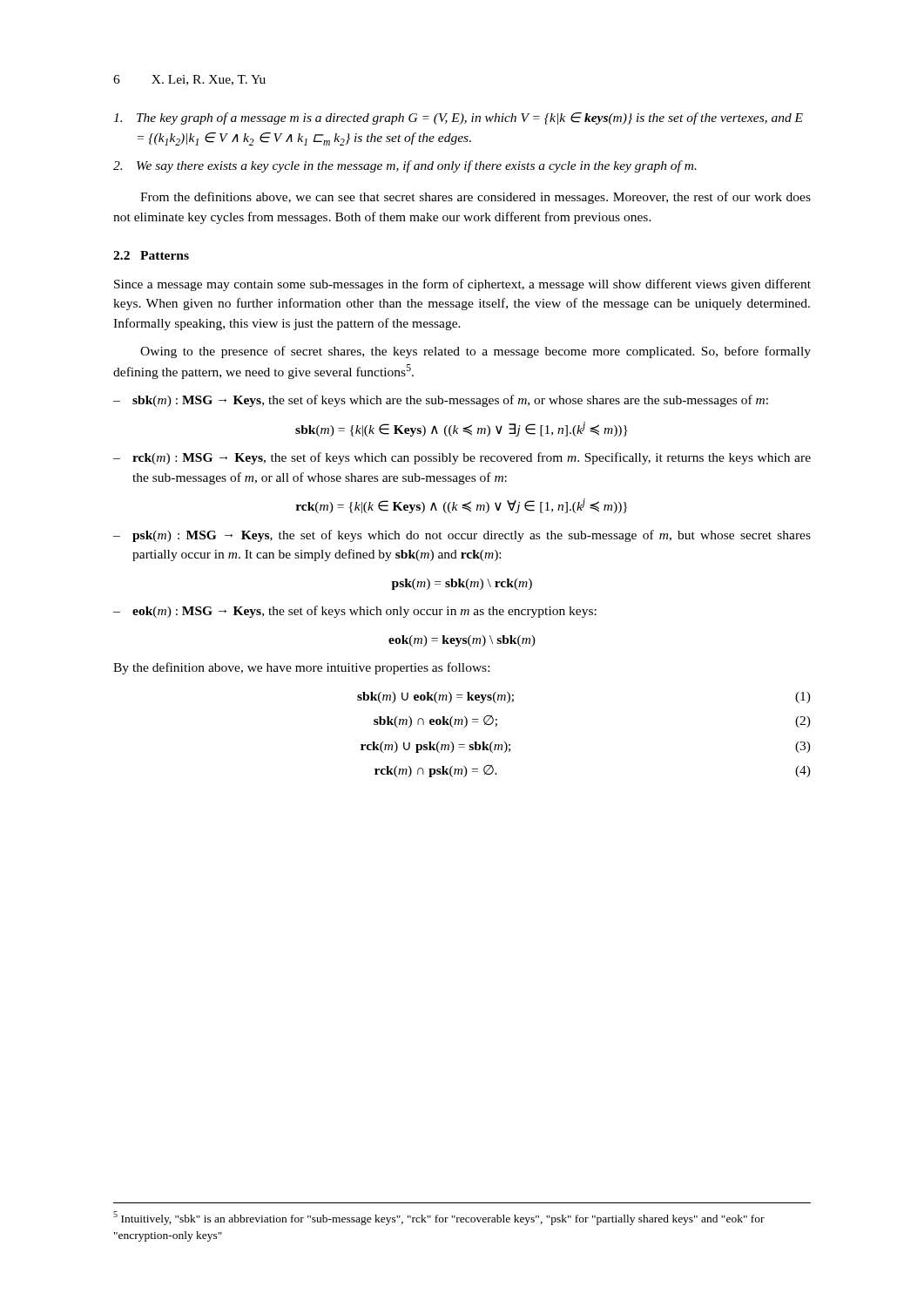The height and width of the screenshot is (1307, 924).
Task: Point to the formula beginning "rck(m) = {k|(k ∈ Keys) ∧"
Action: pos(462,505)
